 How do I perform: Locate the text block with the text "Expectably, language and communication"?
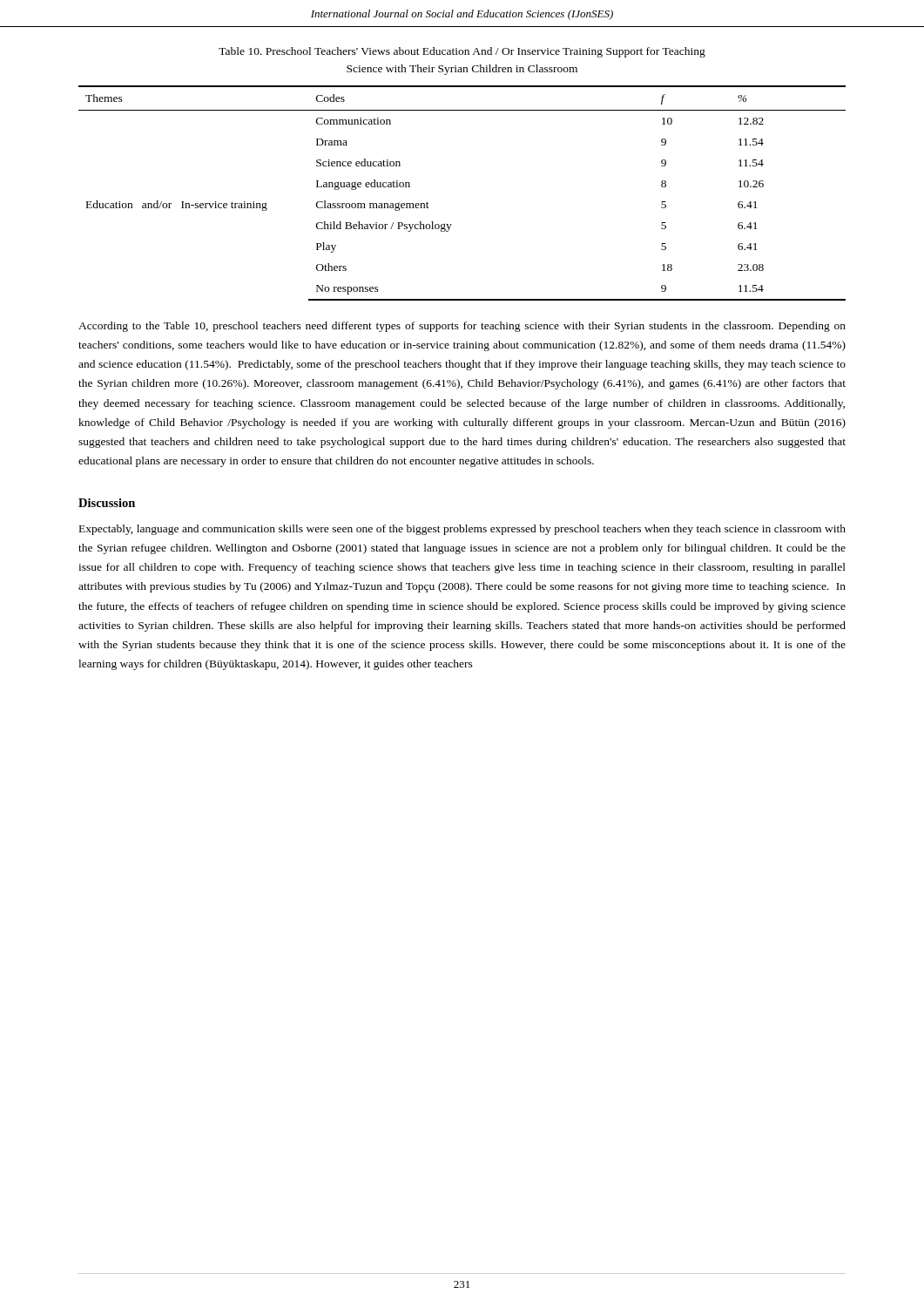[x=462, y=596]
